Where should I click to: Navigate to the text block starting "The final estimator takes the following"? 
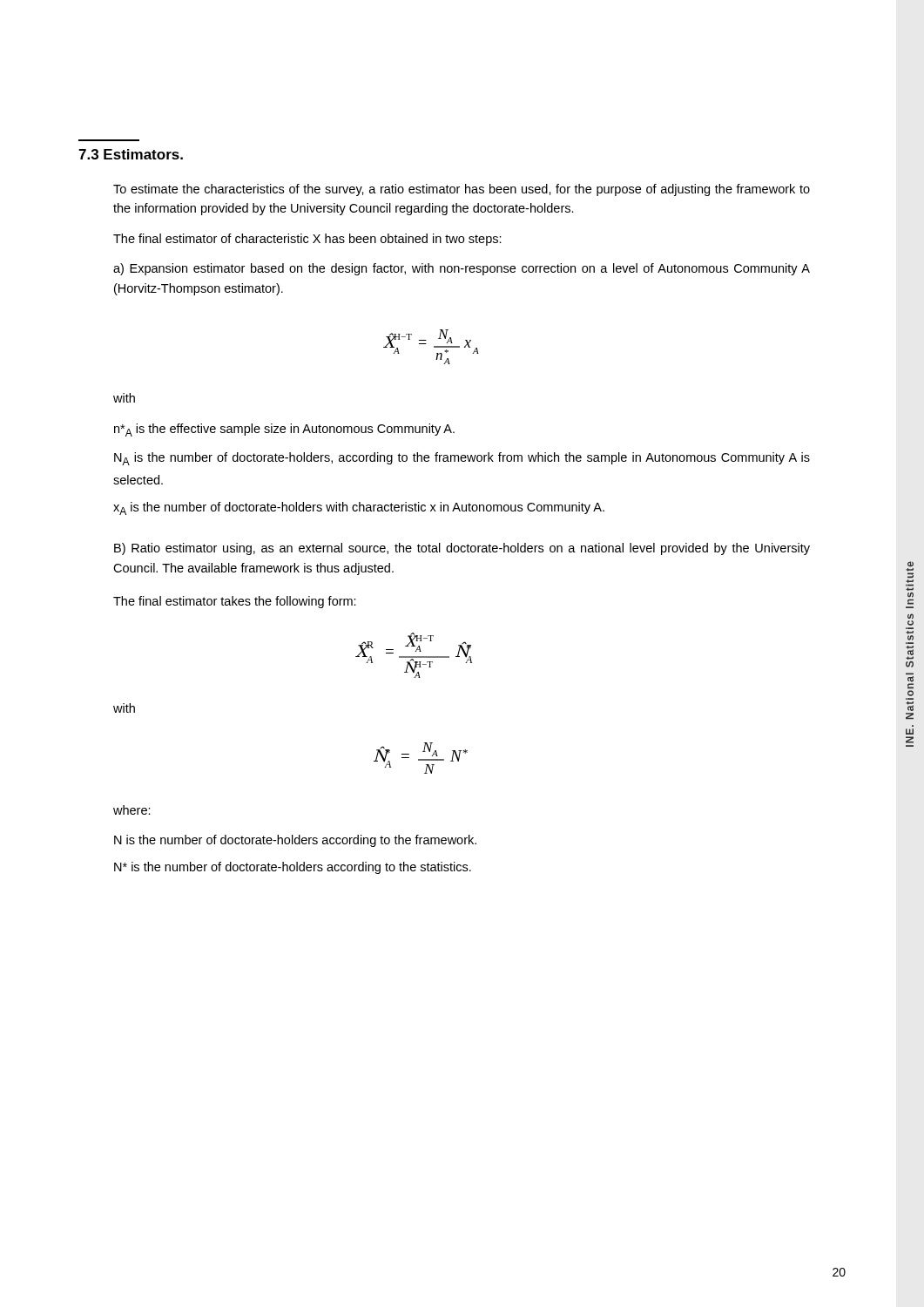(x=235, y=601)
